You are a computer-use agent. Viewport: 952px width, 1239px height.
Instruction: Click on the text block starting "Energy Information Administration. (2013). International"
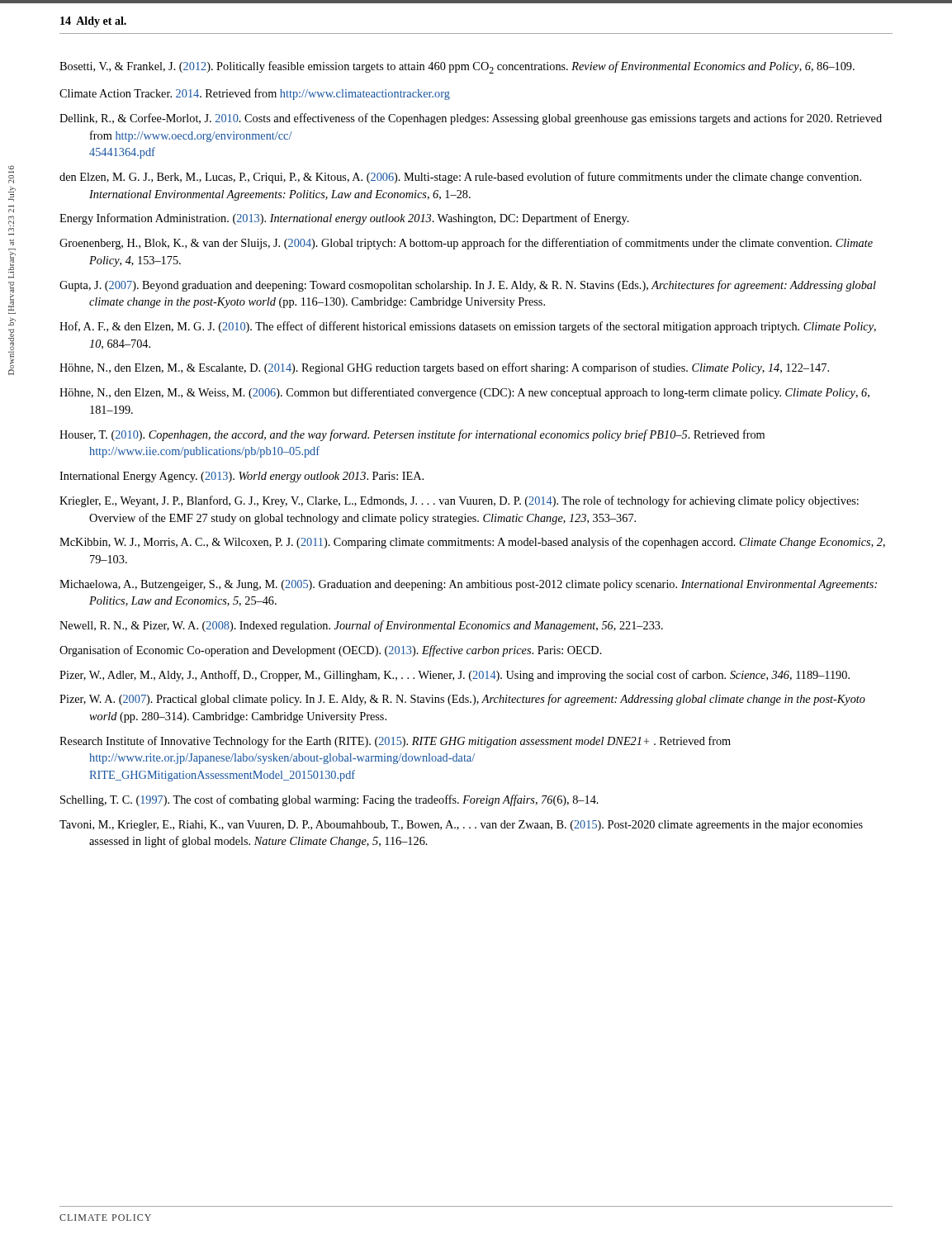(x=344, y=218)
